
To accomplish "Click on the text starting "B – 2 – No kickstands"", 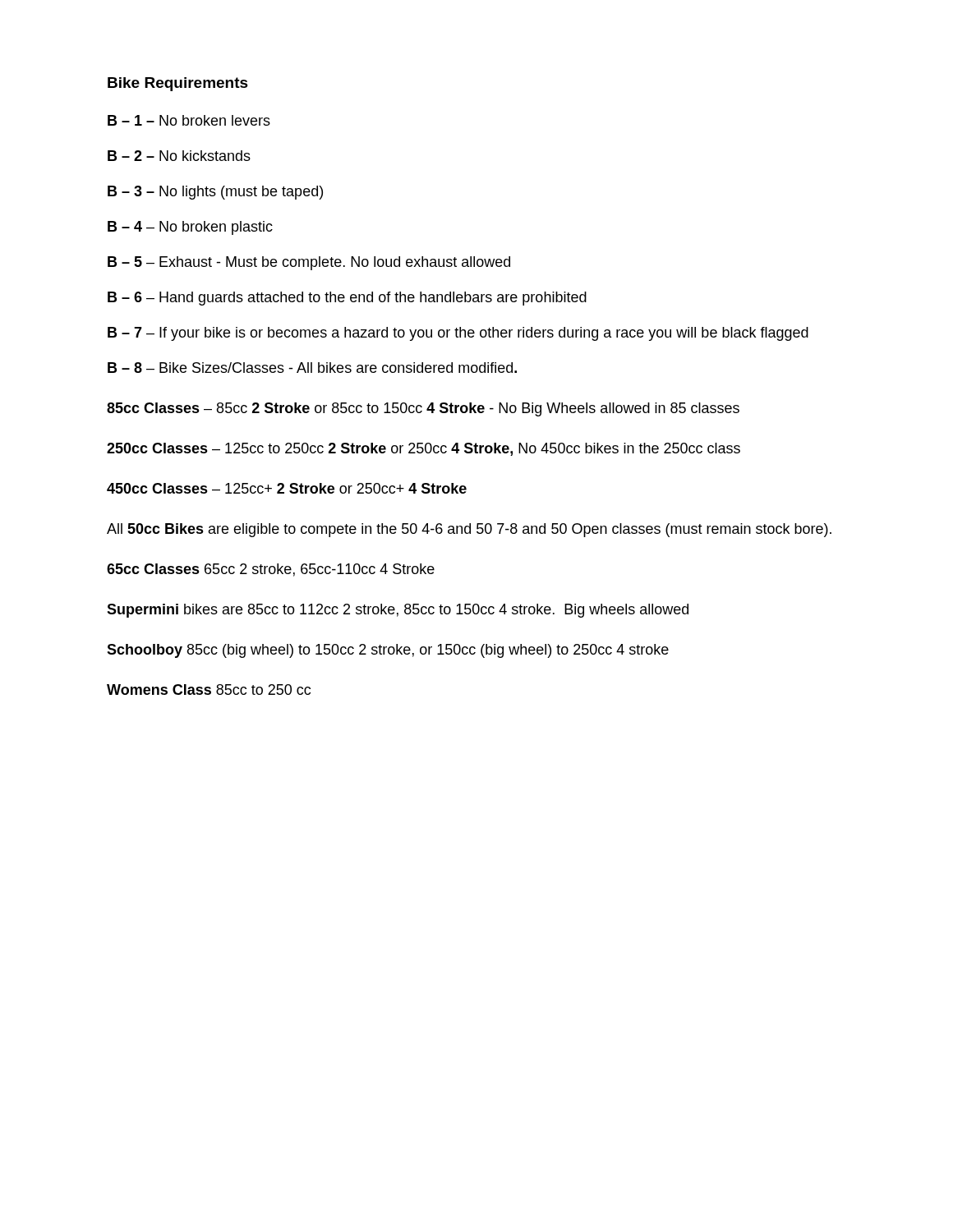I will (x=179, y=156).
